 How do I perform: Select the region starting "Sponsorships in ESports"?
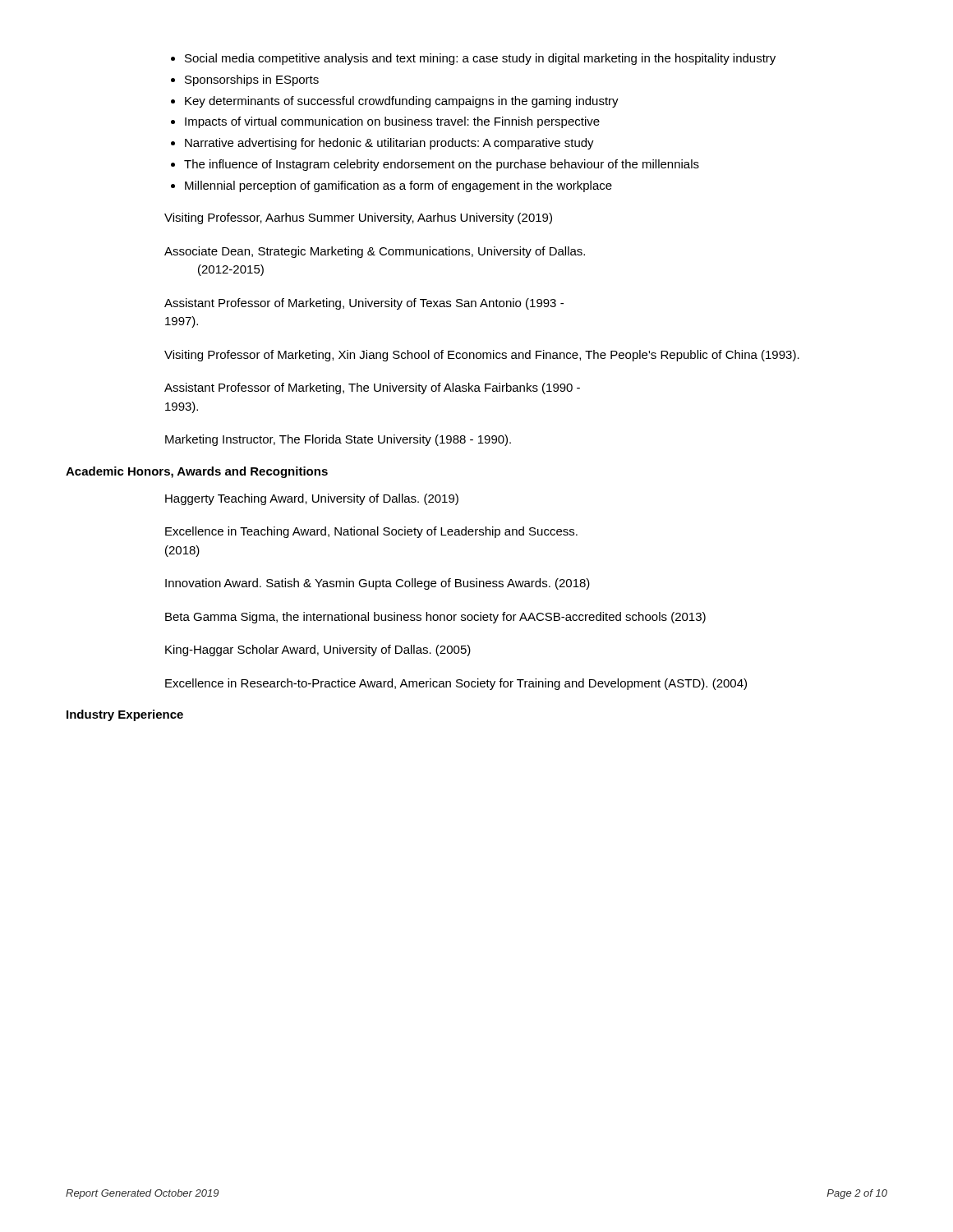coord(251,79)
